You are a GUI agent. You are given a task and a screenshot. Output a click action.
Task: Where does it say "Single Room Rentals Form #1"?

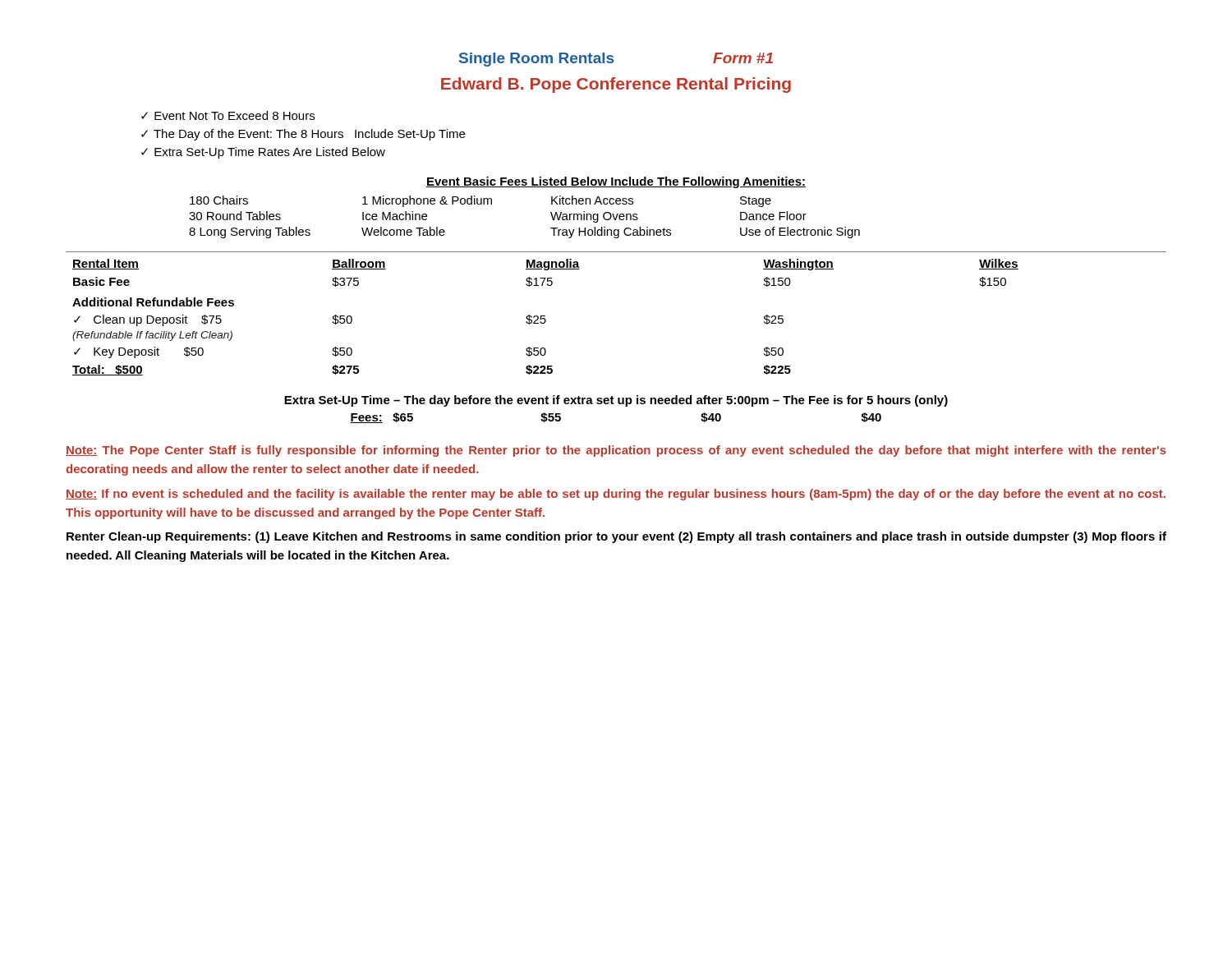point(616,58)
